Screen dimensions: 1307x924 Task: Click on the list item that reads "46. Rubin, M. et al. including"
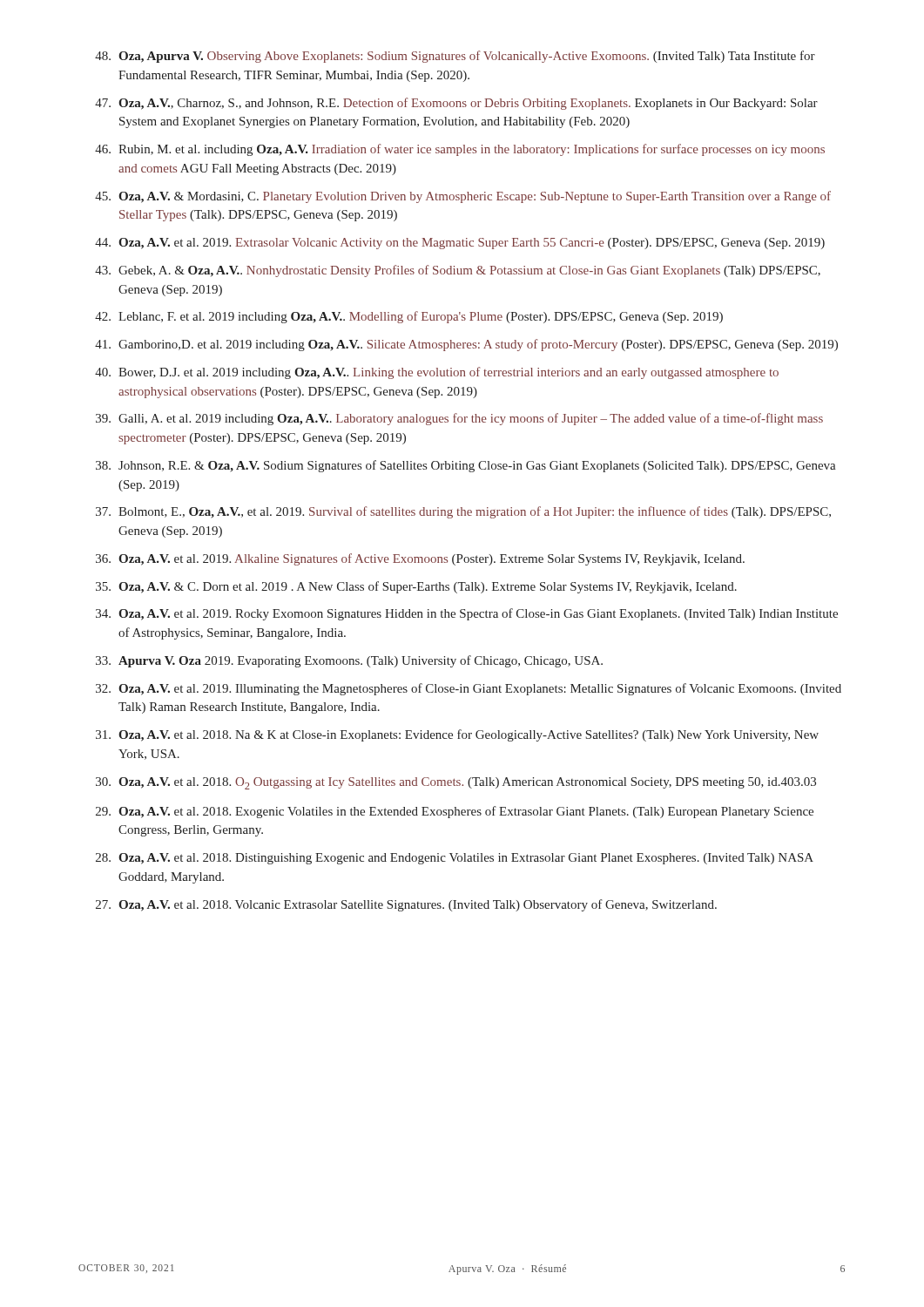point(462,159)
